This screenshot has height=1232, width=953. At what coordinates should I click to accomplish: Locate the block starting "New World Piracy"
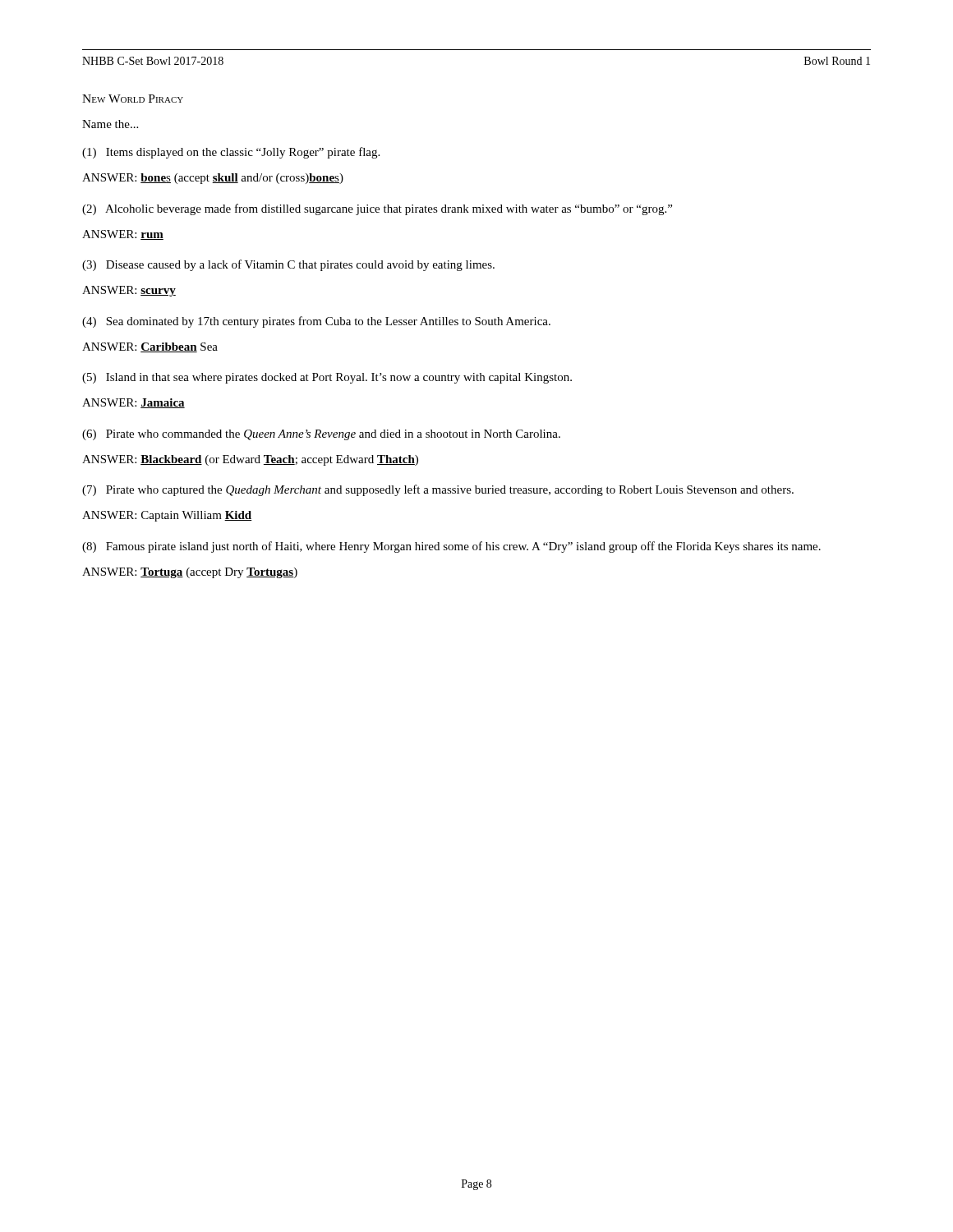coord(133,98)
